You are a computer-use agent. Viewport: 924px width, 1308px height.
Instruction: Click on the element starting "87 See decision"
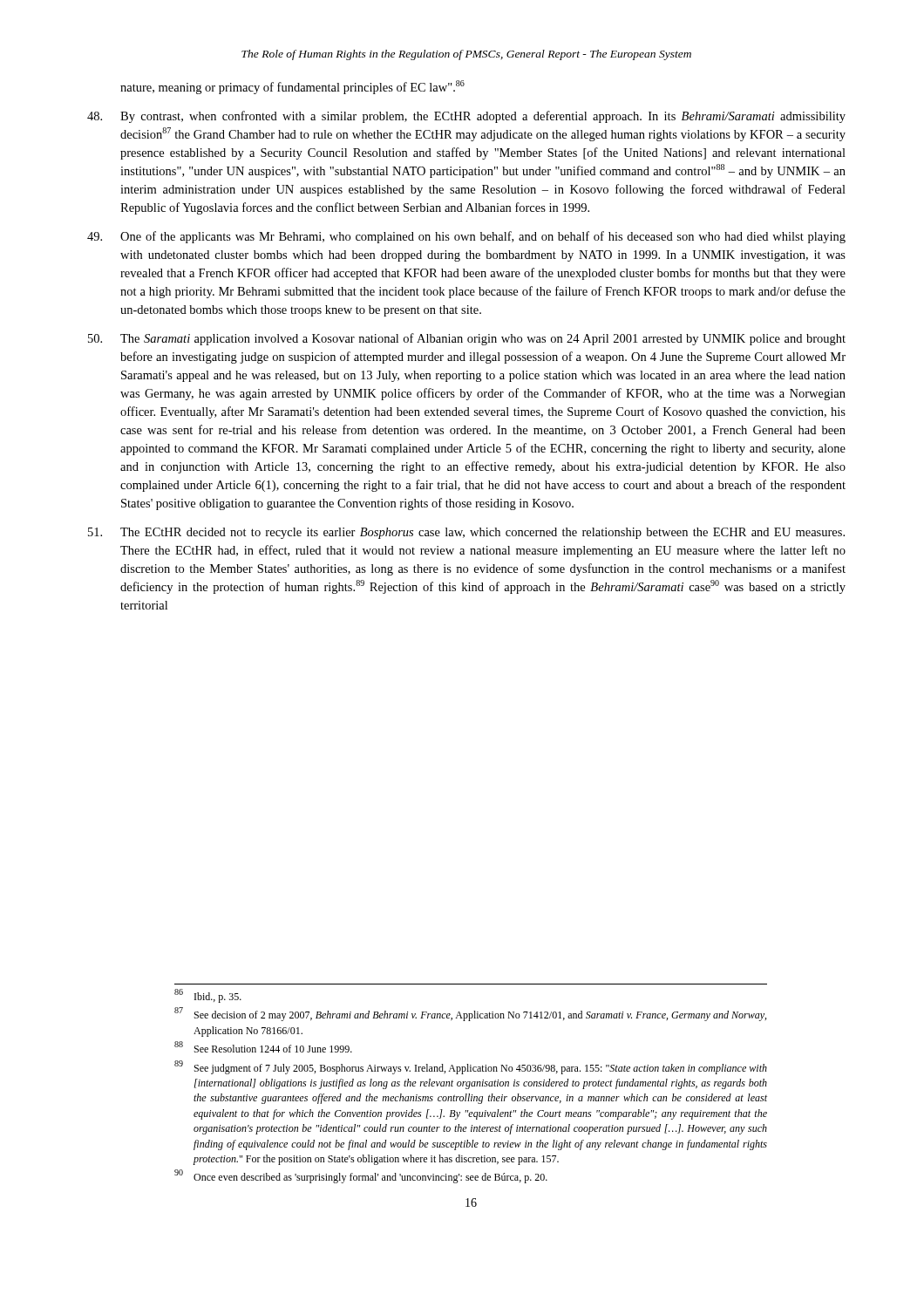tap(471, 1024)
